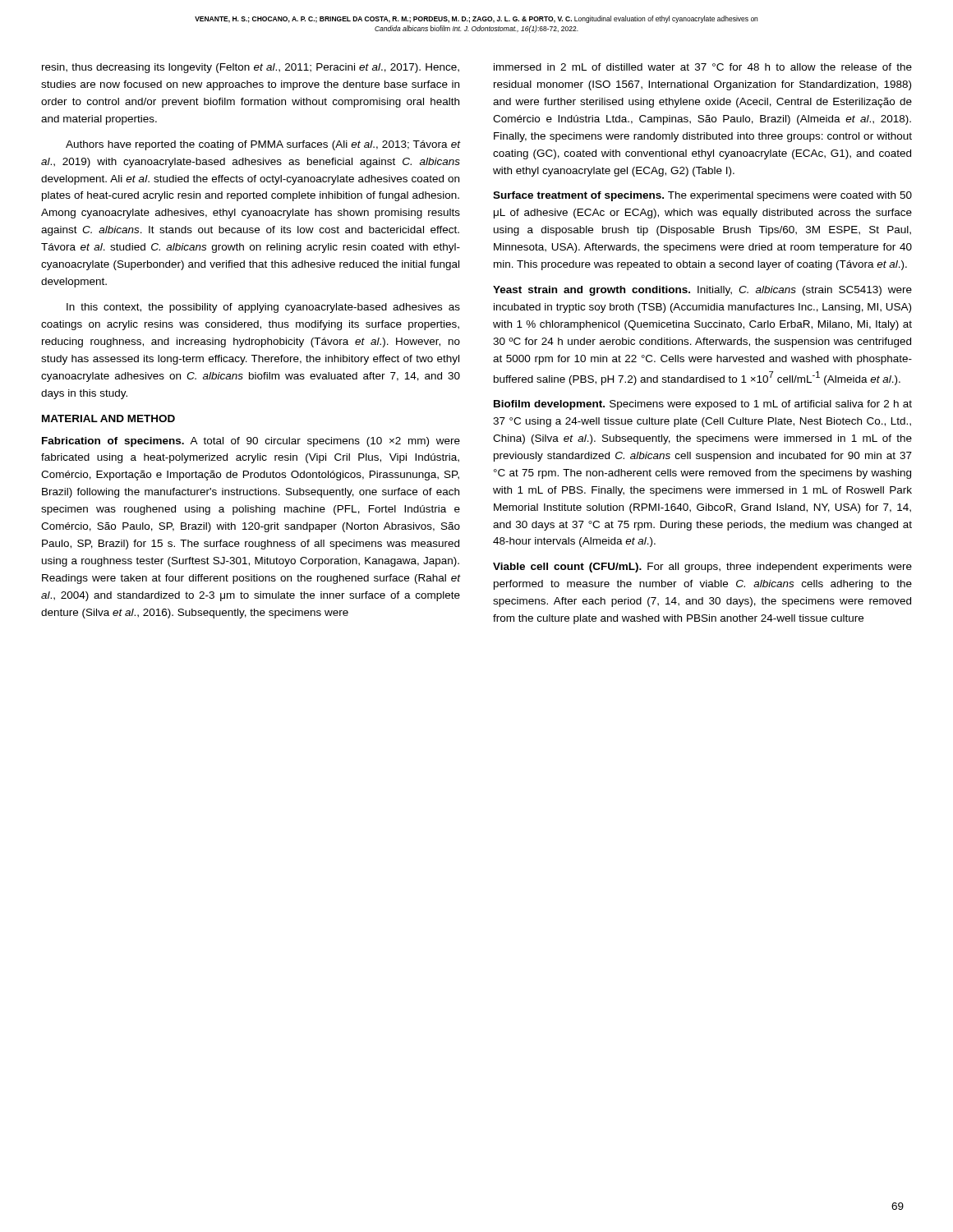Find the block on this page that starts "Biofilm development. Specimens were exposed to 1"
This screenshot has height=1232, width=953.
[702, 473]
